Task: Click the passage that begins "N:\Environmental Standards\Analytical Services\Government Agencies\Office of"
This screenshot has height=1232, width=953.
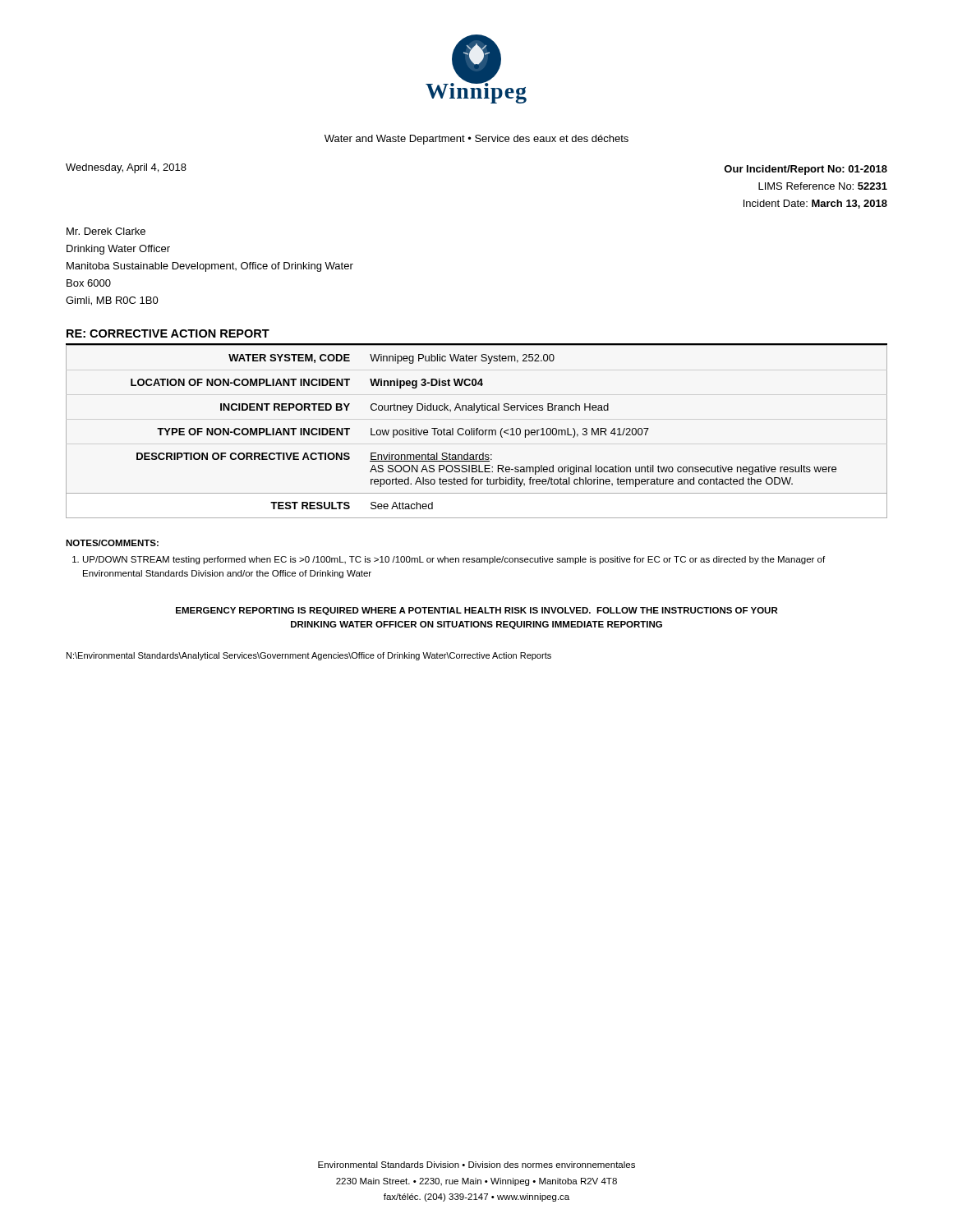Action: pyautogui.click(x=309, y=655)
